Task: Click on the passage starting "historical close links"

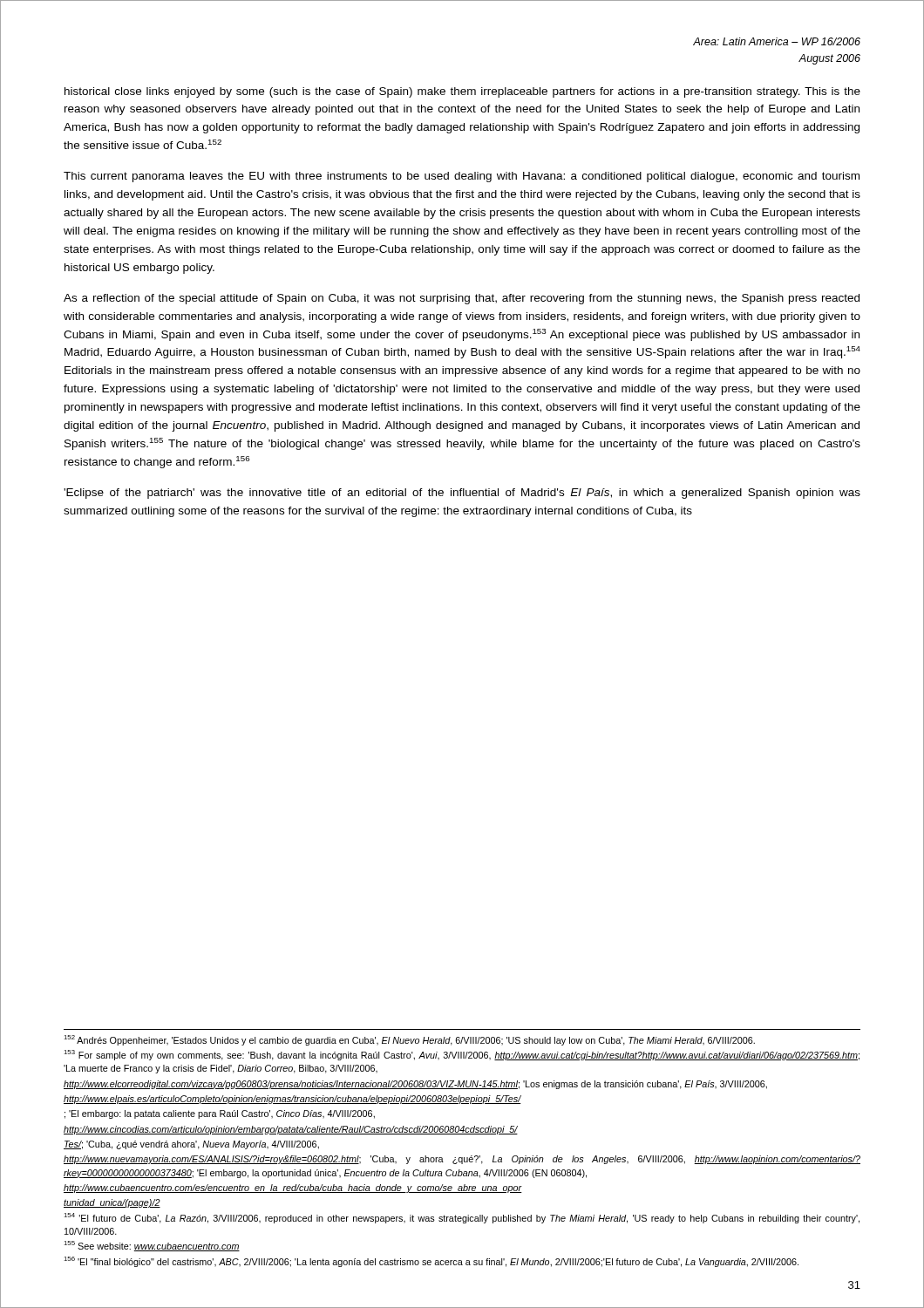Action: coord(462,118)
